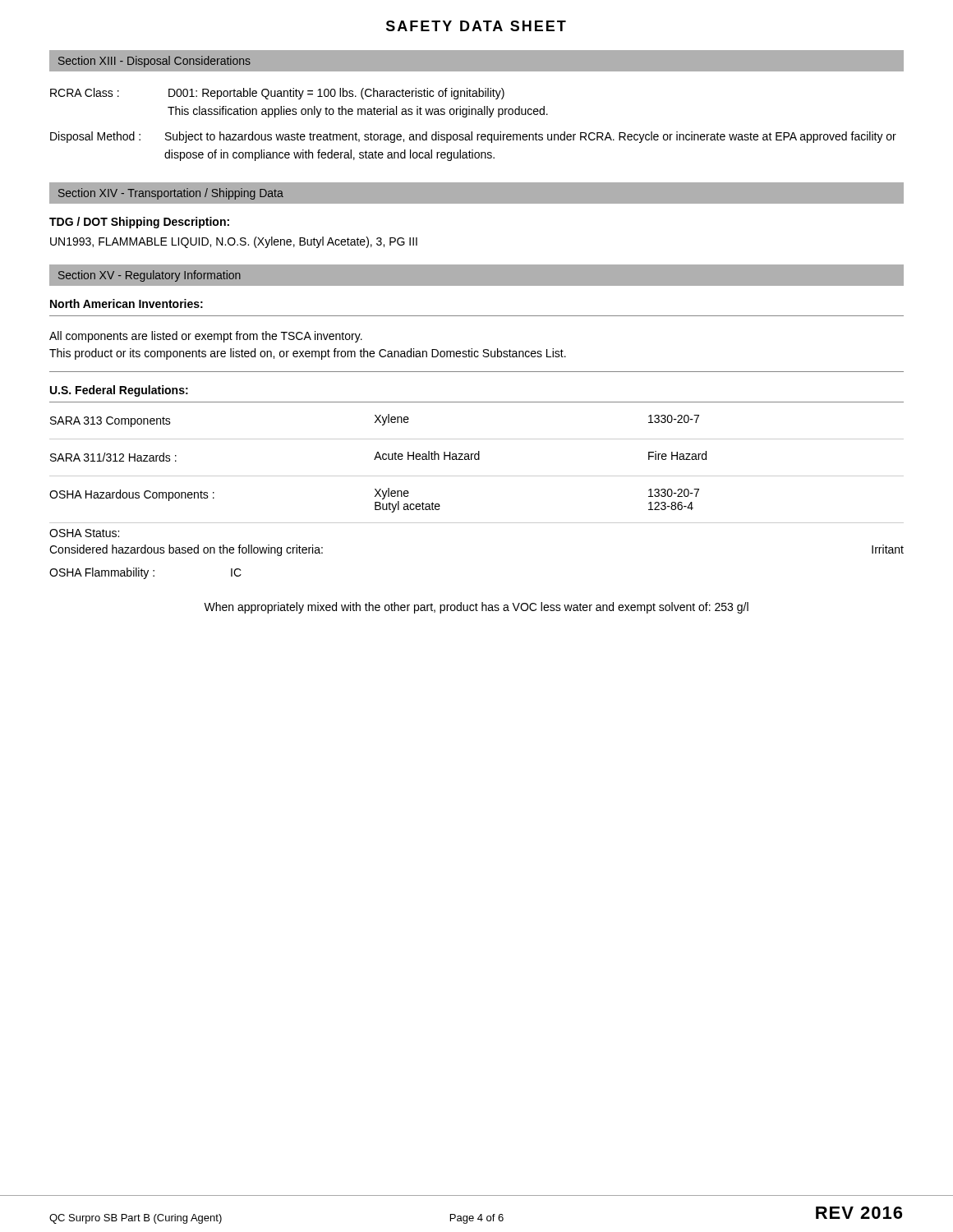Find the section header that reads "Section XV - Regulatory Information"
Image resolution: width=953 pixels, height=1232 pixels.
(x=149, y=275)
